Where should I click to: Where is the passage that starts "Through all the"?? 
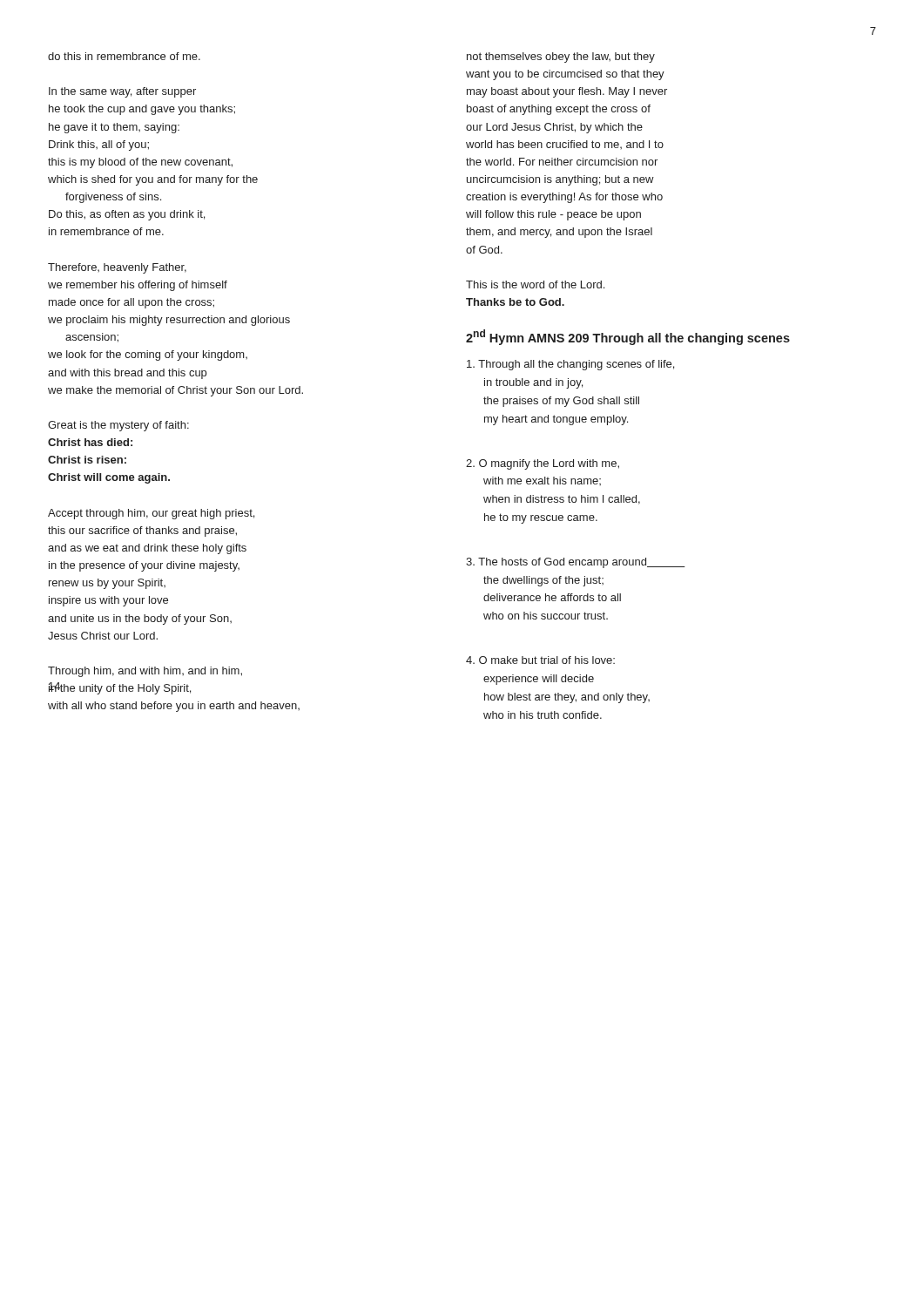click(570, 365)
